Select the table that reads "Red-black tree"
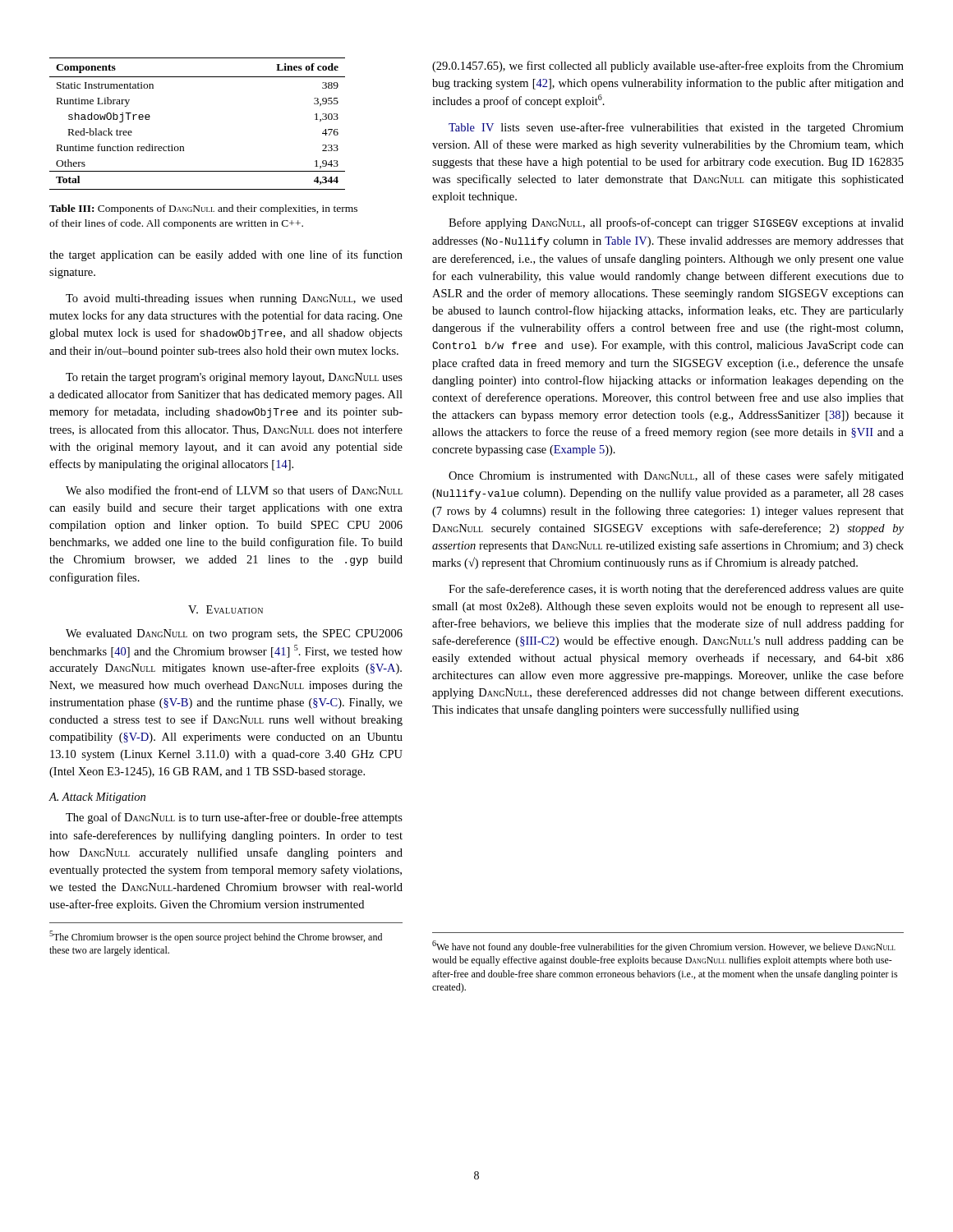The height and width of the screenshot is (1232, 953). point(226,123)
